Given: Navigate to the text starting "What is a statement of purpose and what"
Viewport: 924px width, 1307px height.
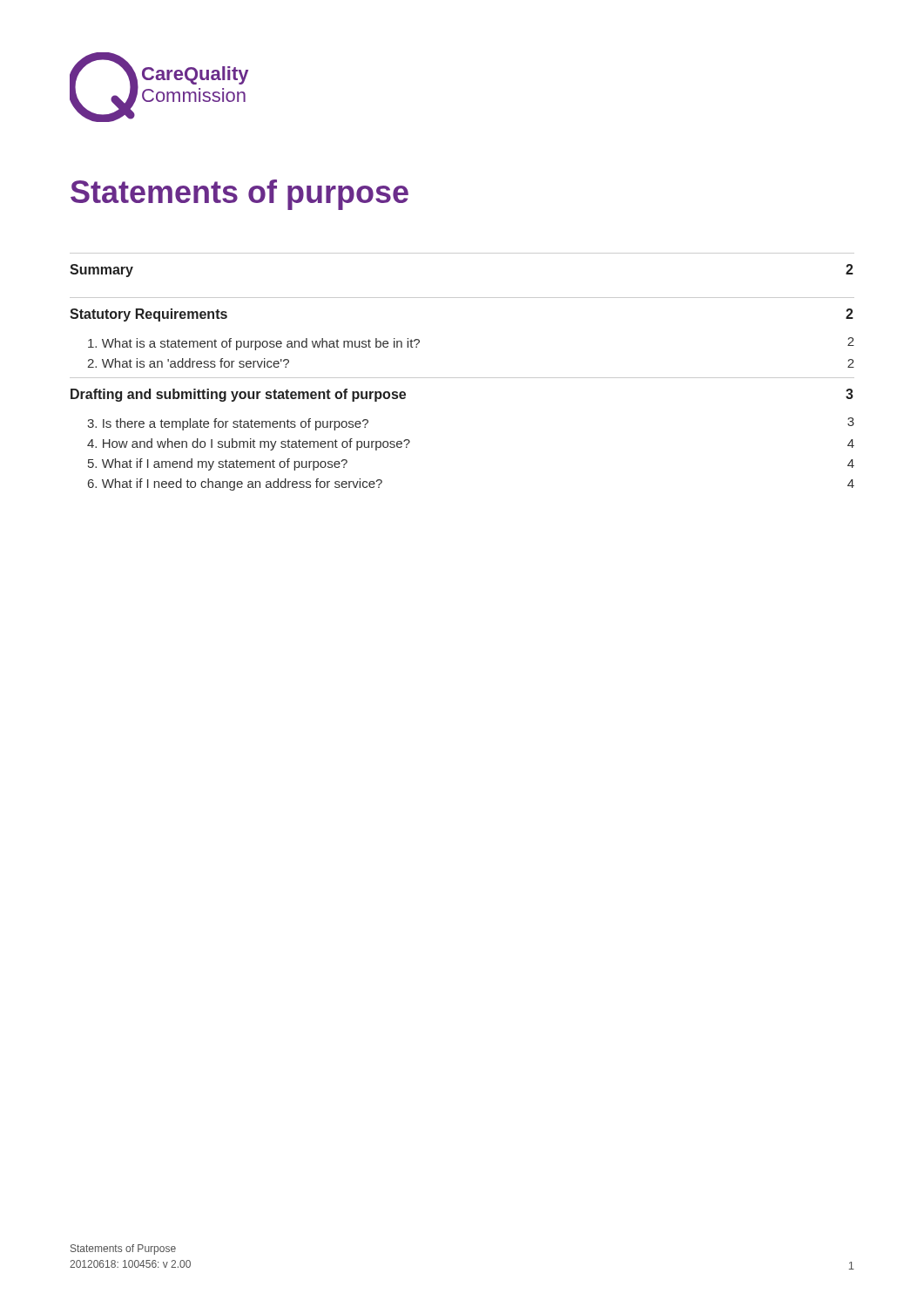Looking at the screenshot, I should 260,344.
